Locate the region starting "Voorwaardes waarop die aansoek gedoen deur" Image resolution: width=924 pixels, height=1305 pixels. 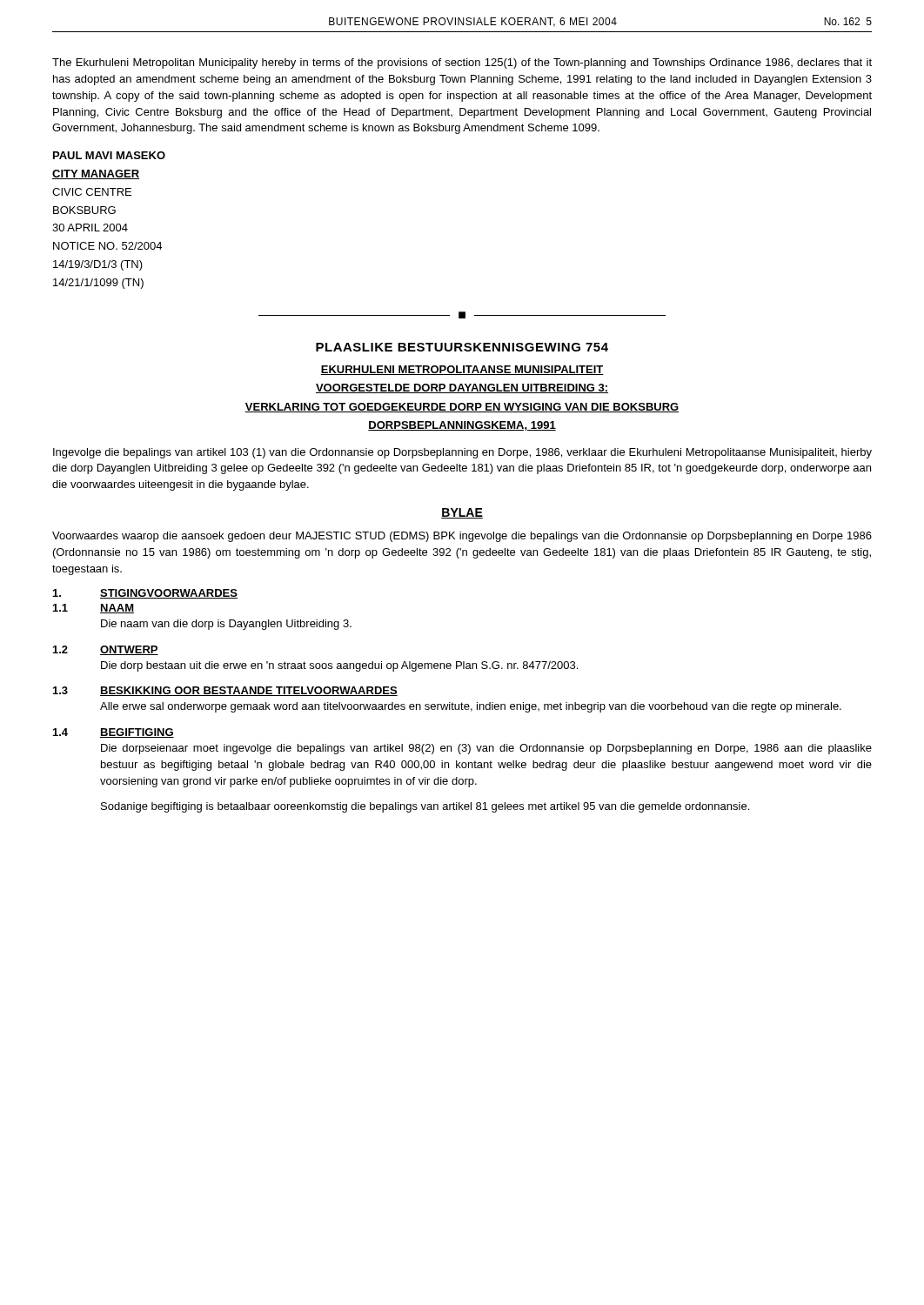tap(462, 552)
